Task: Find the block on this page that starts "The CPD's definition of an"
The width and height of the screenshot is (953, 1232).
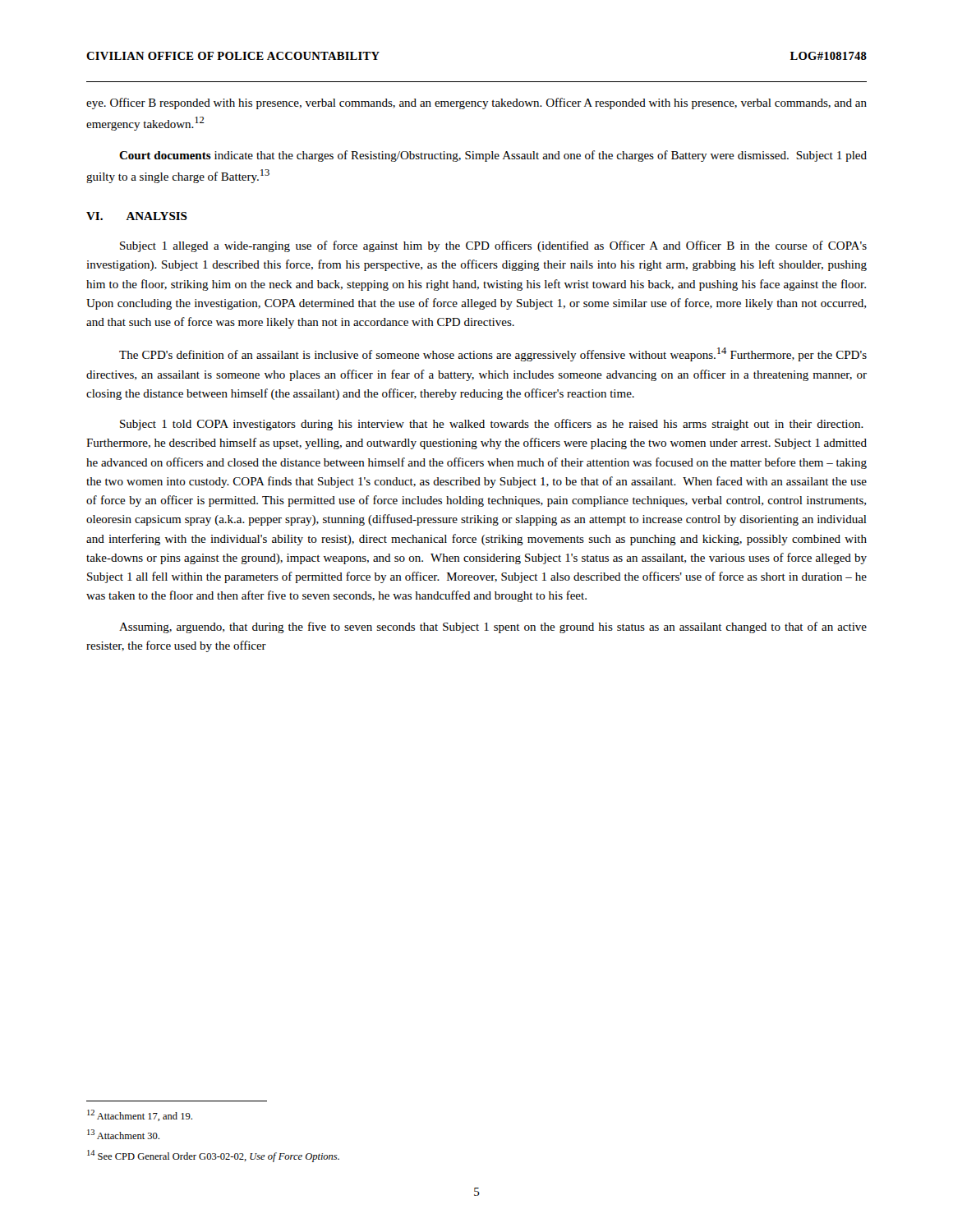Action: click(x=476, y=372)
